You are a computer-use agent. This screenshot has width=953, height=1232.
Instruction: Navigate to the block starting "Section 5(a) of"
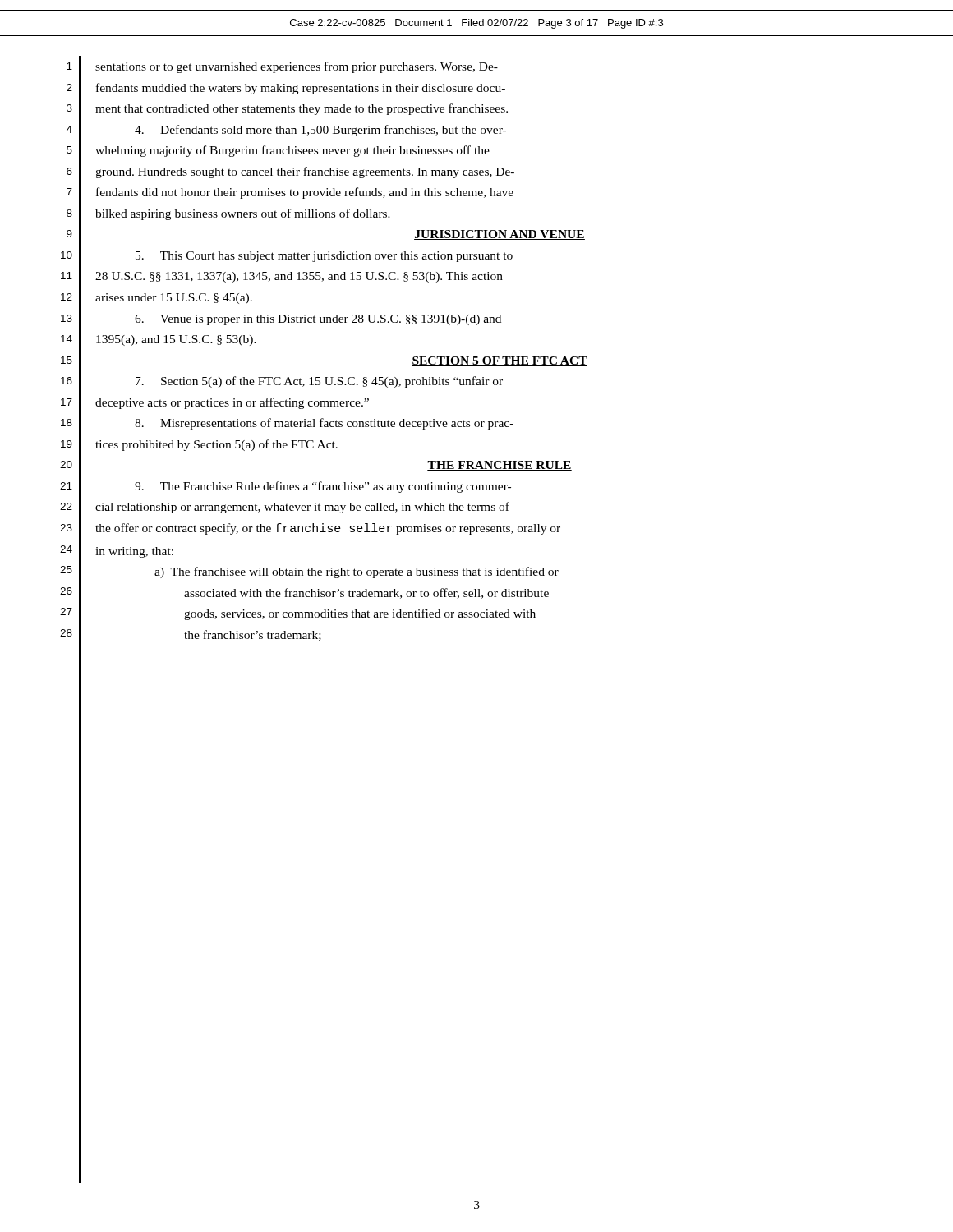(x=299, y=391)
